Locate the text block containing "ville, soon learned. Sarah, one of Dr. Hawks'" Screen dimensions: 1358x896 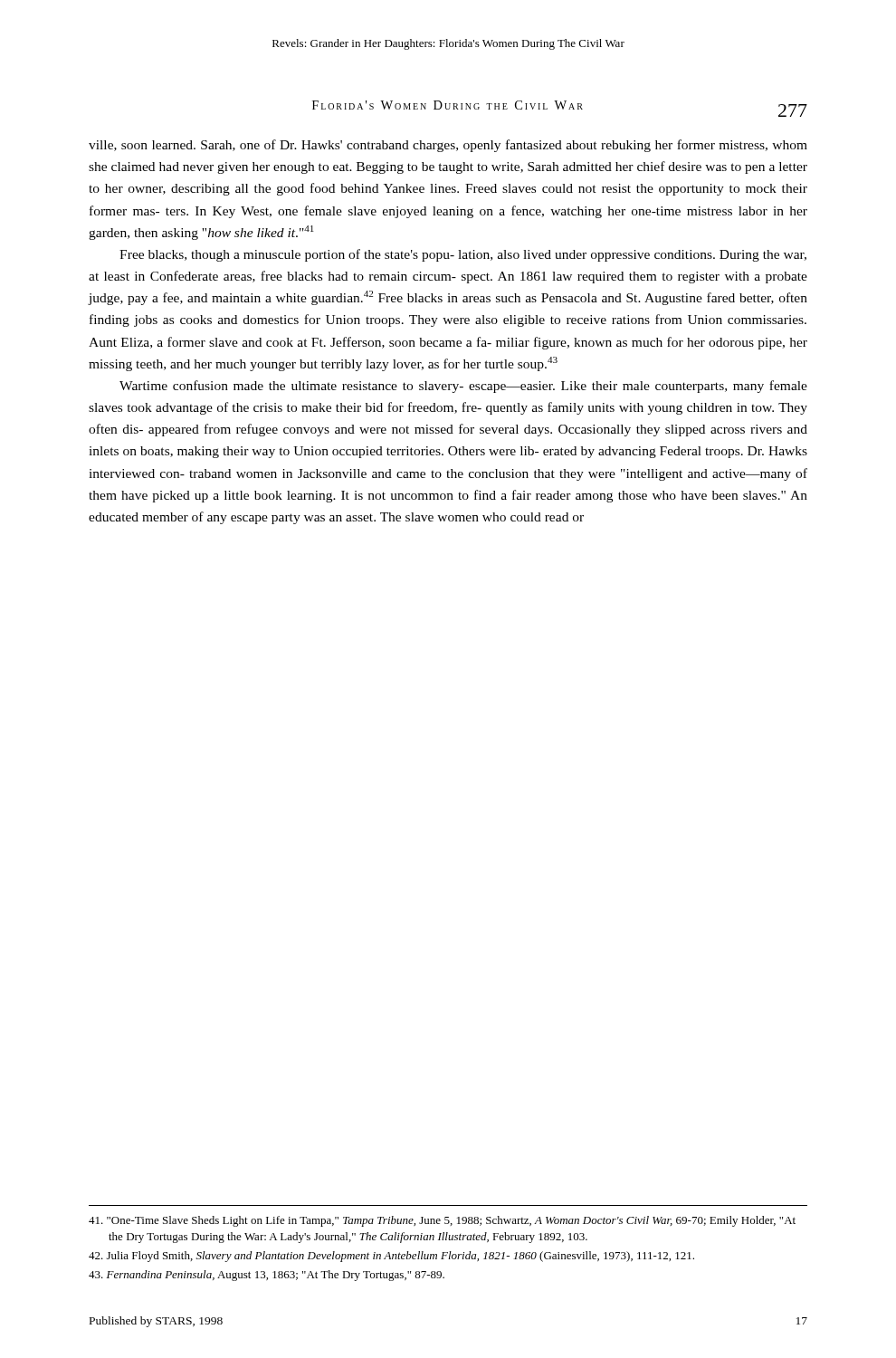(448, 189)
